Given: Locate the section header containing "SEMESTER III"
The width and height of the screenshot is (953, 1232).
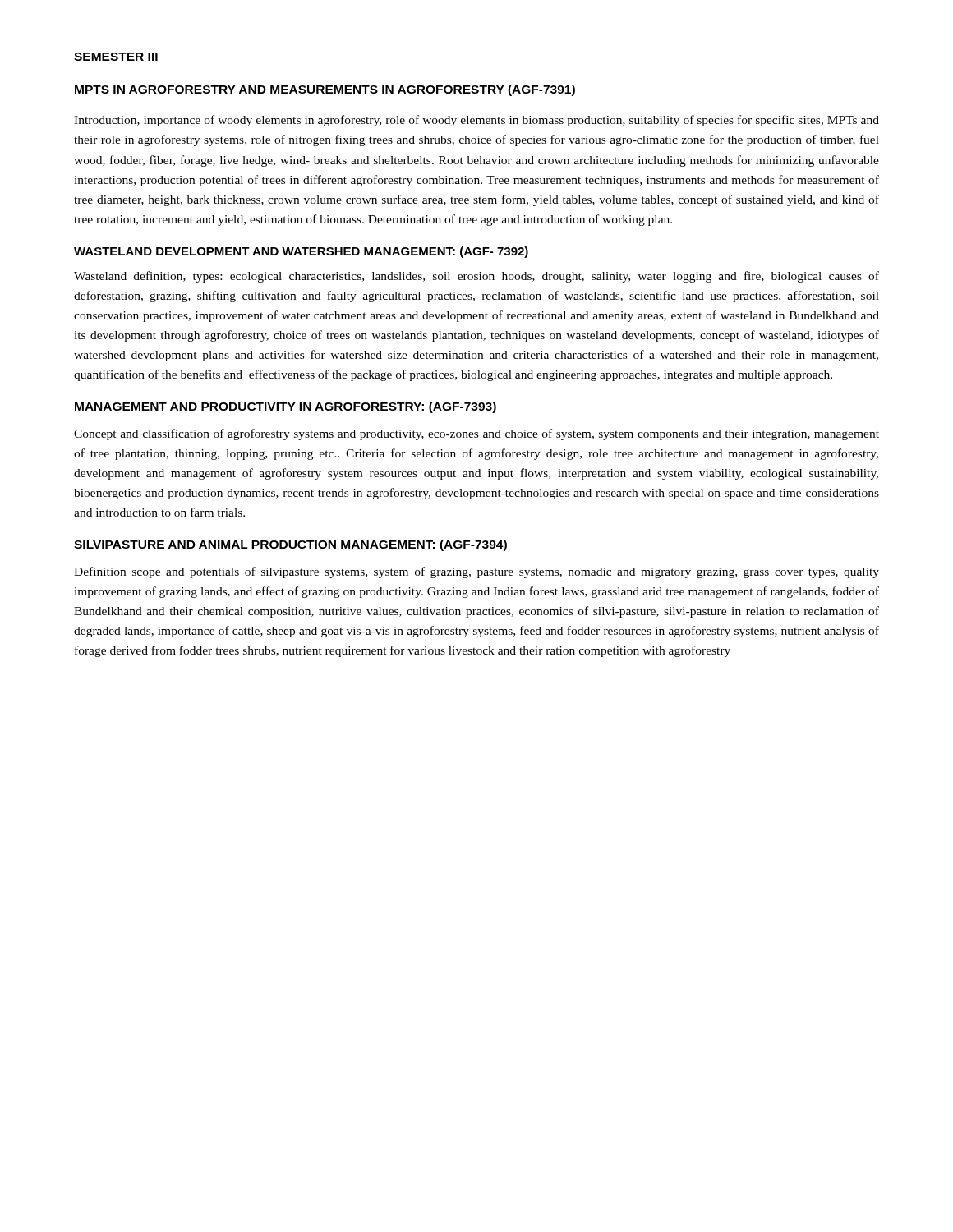Looking at the screenshot, I should (116, 56).
